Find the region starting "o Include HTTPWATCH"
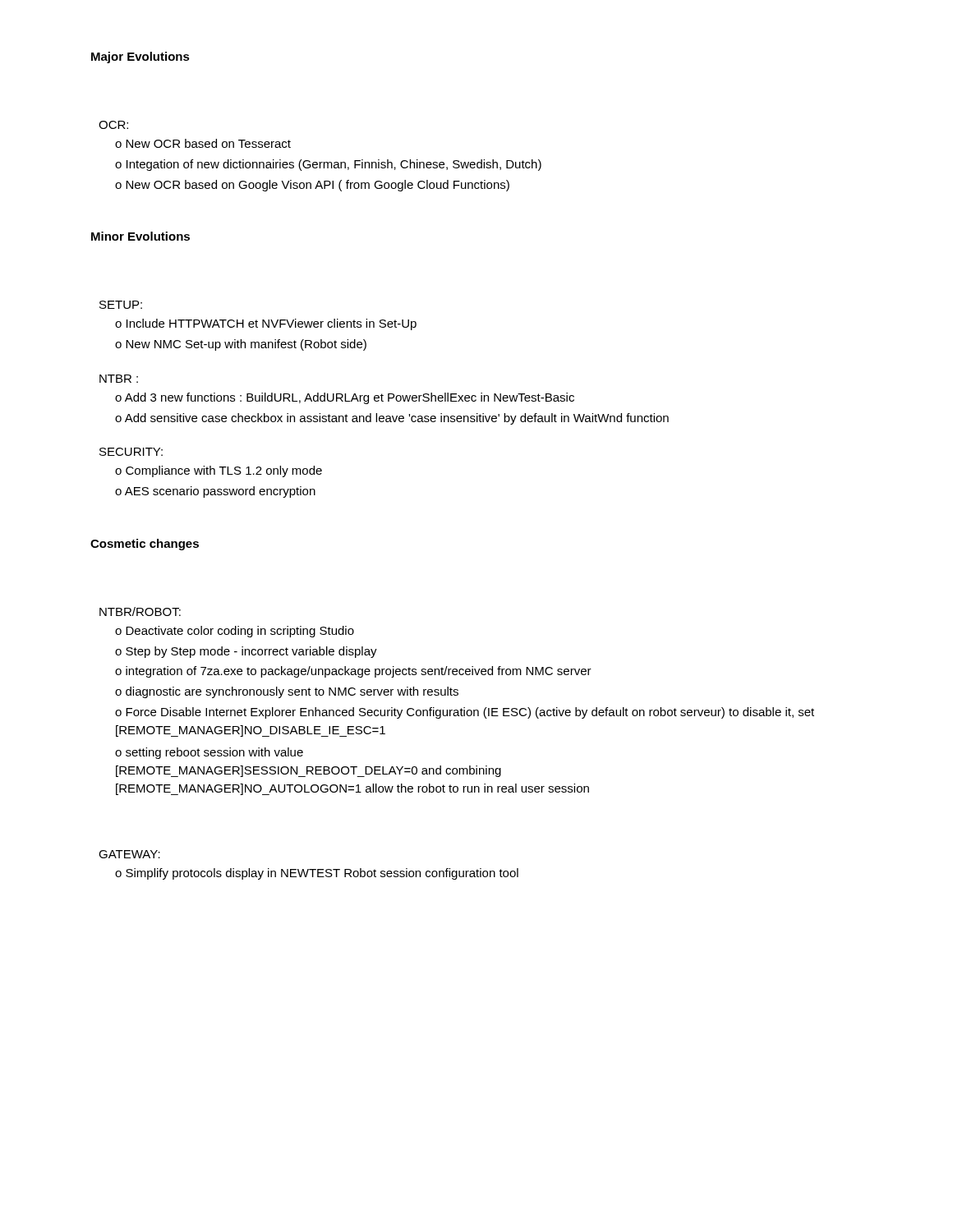 [266, 323]
